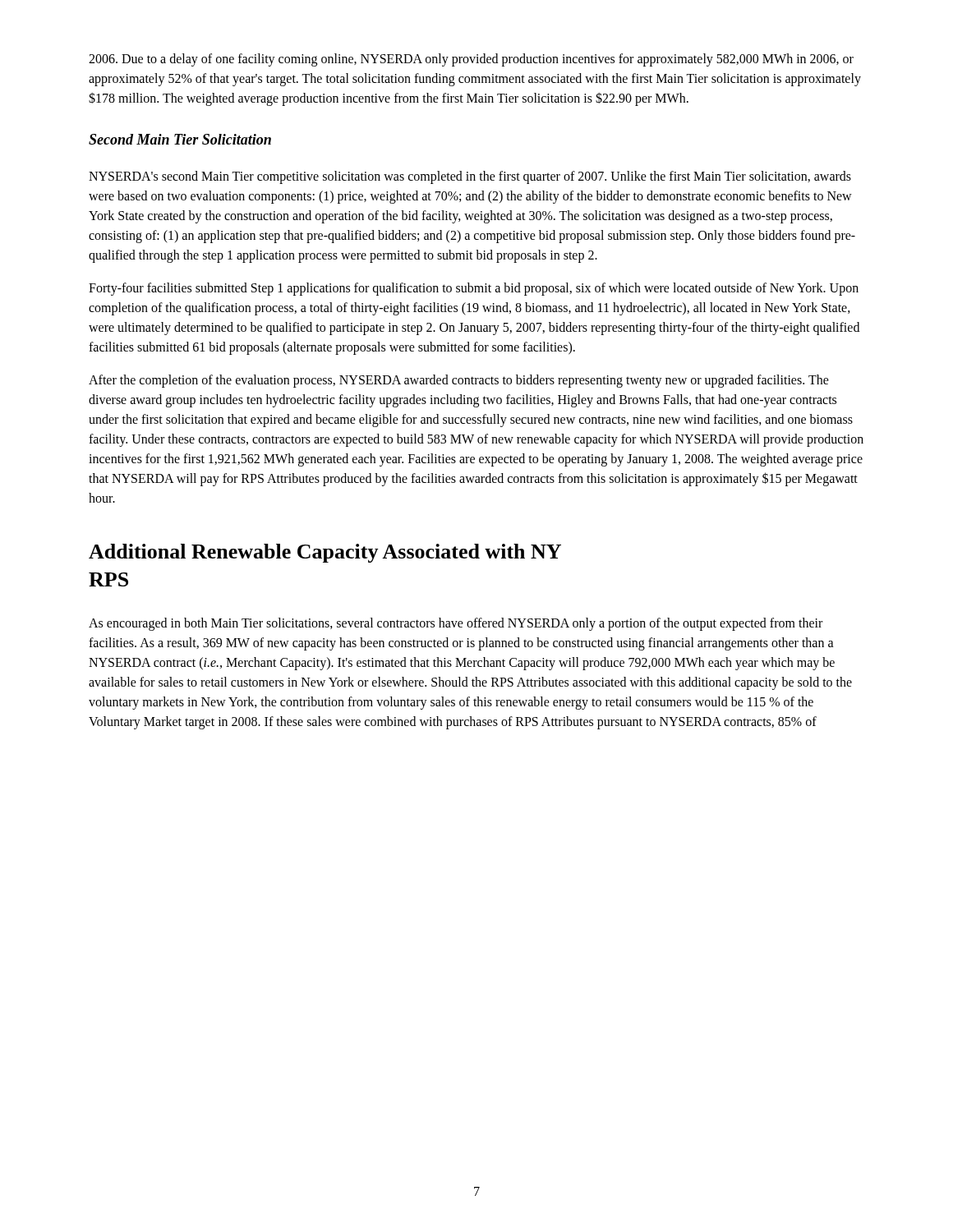Select the text block that says "Forty-four facilities submitted Step 1 applications for qualification"

(x=476, y=318)
